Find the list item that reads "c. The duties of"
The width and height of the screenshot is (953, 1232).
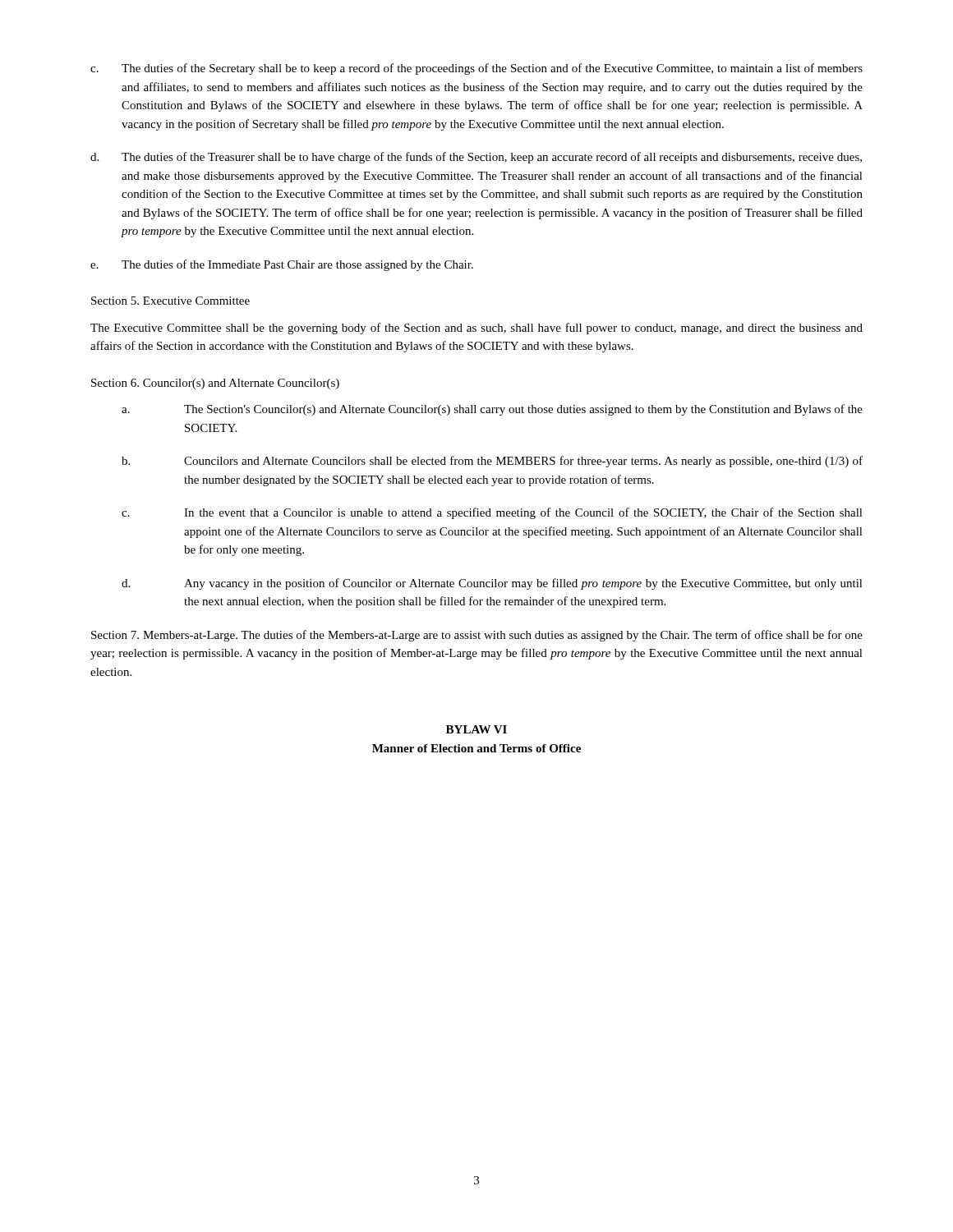[476, 96]
